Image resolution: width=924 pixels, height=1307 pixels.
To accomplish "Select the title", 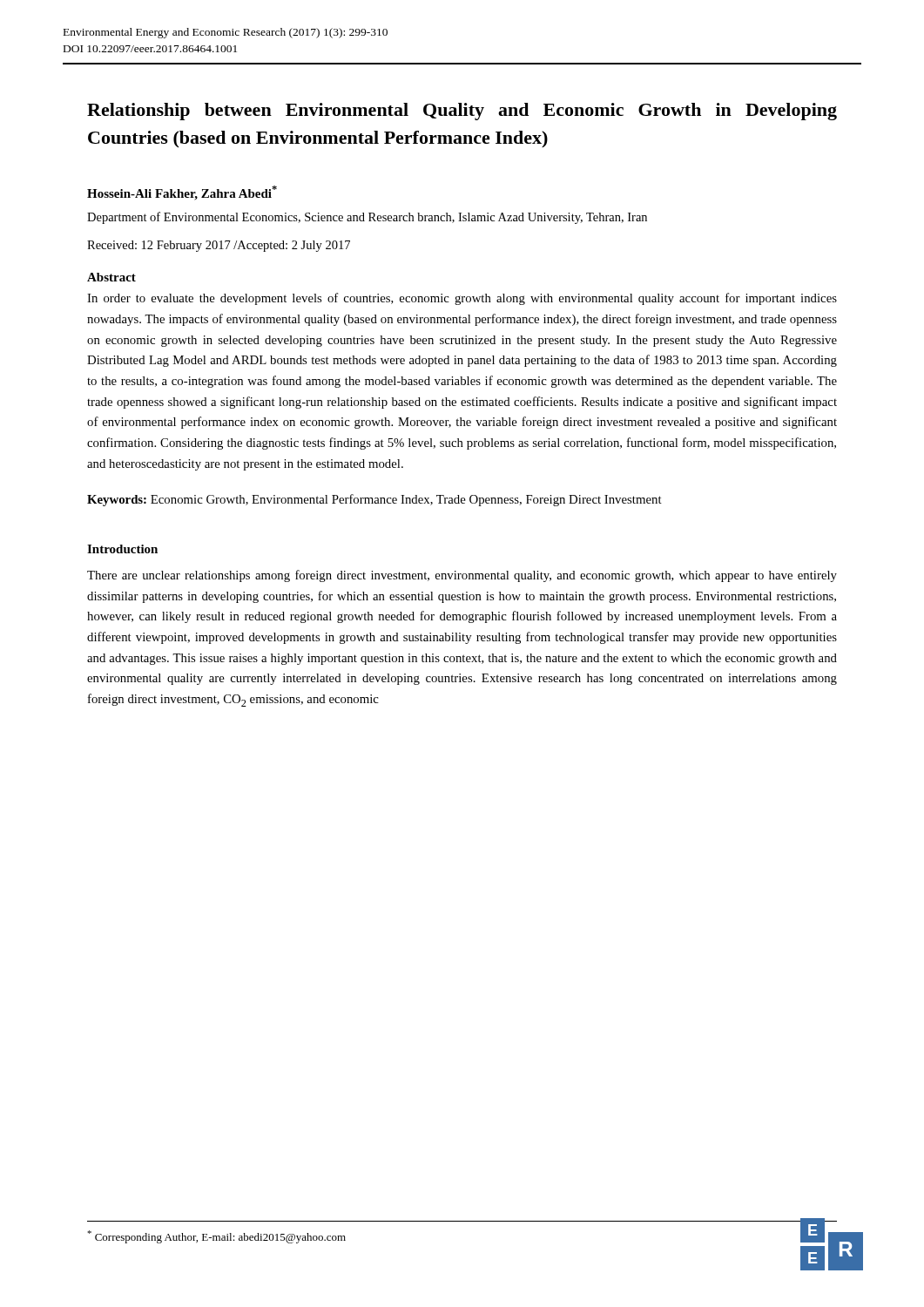I will coord(462,124).
